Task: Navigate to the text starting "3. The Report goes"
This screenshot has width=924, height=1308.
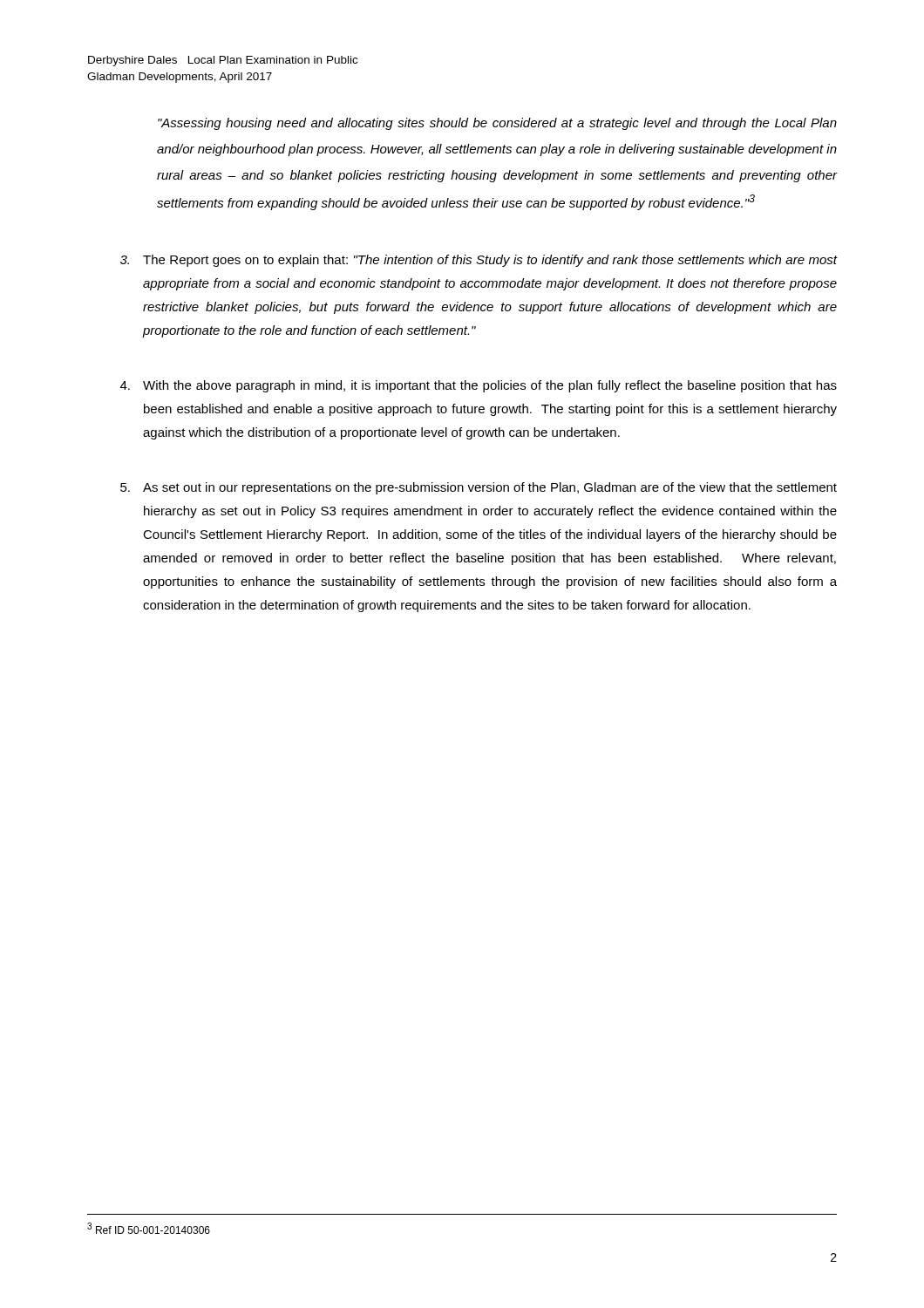Action: point(462,295)
